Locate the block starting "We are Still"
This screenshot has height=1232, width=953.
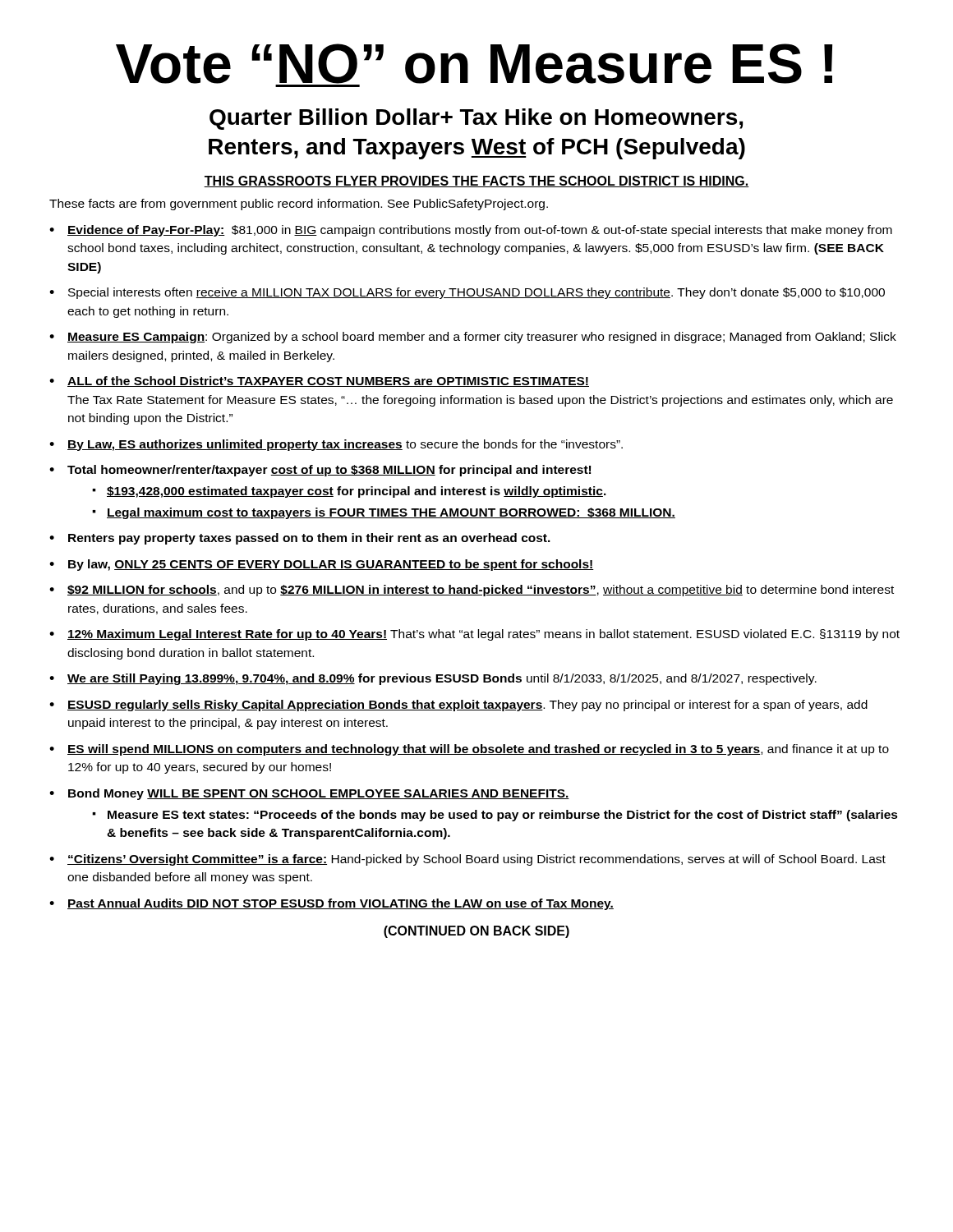(442, 678)
